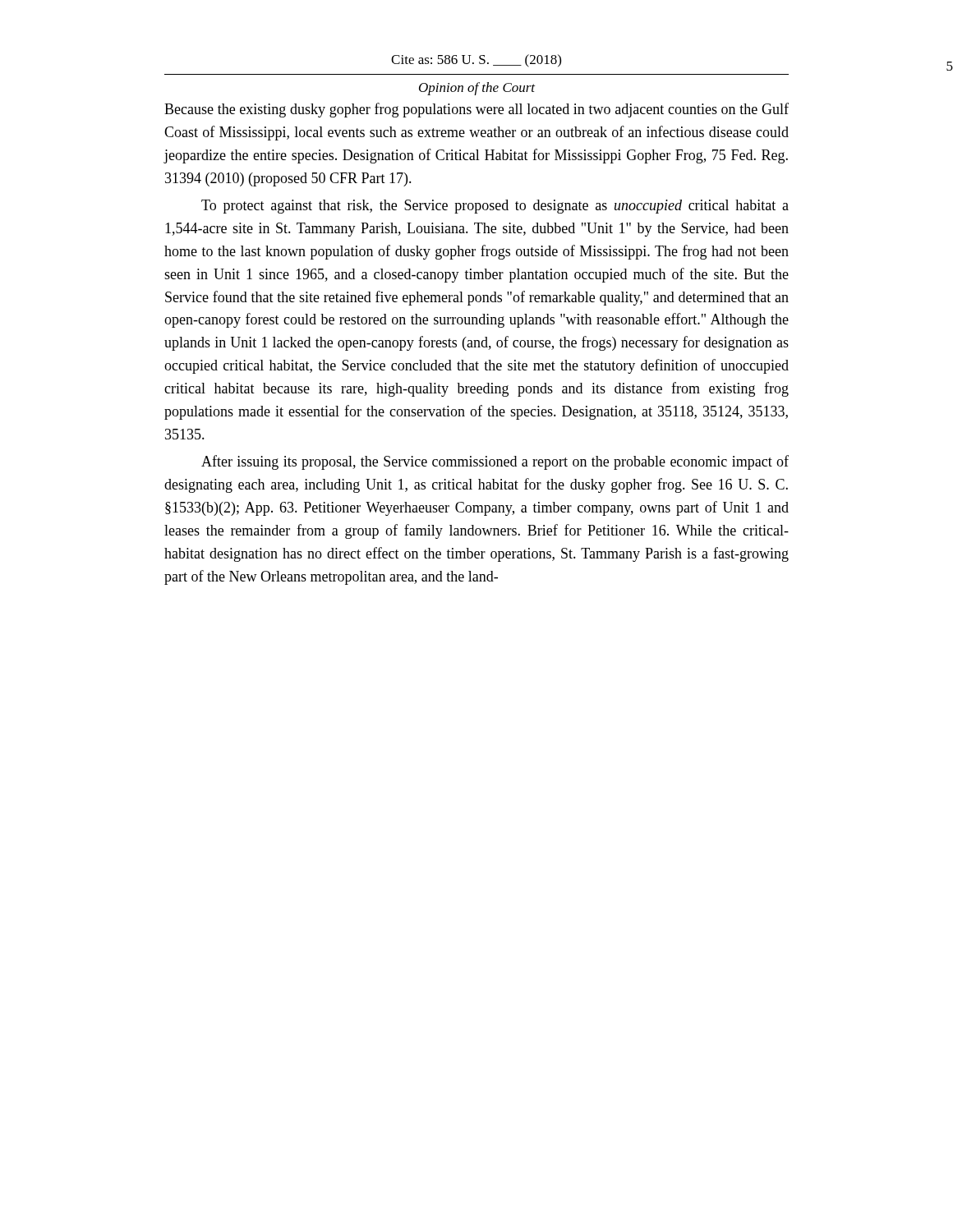Navigate to the block starting "Because the existing dusky gopher frog"

coord(476,144)
